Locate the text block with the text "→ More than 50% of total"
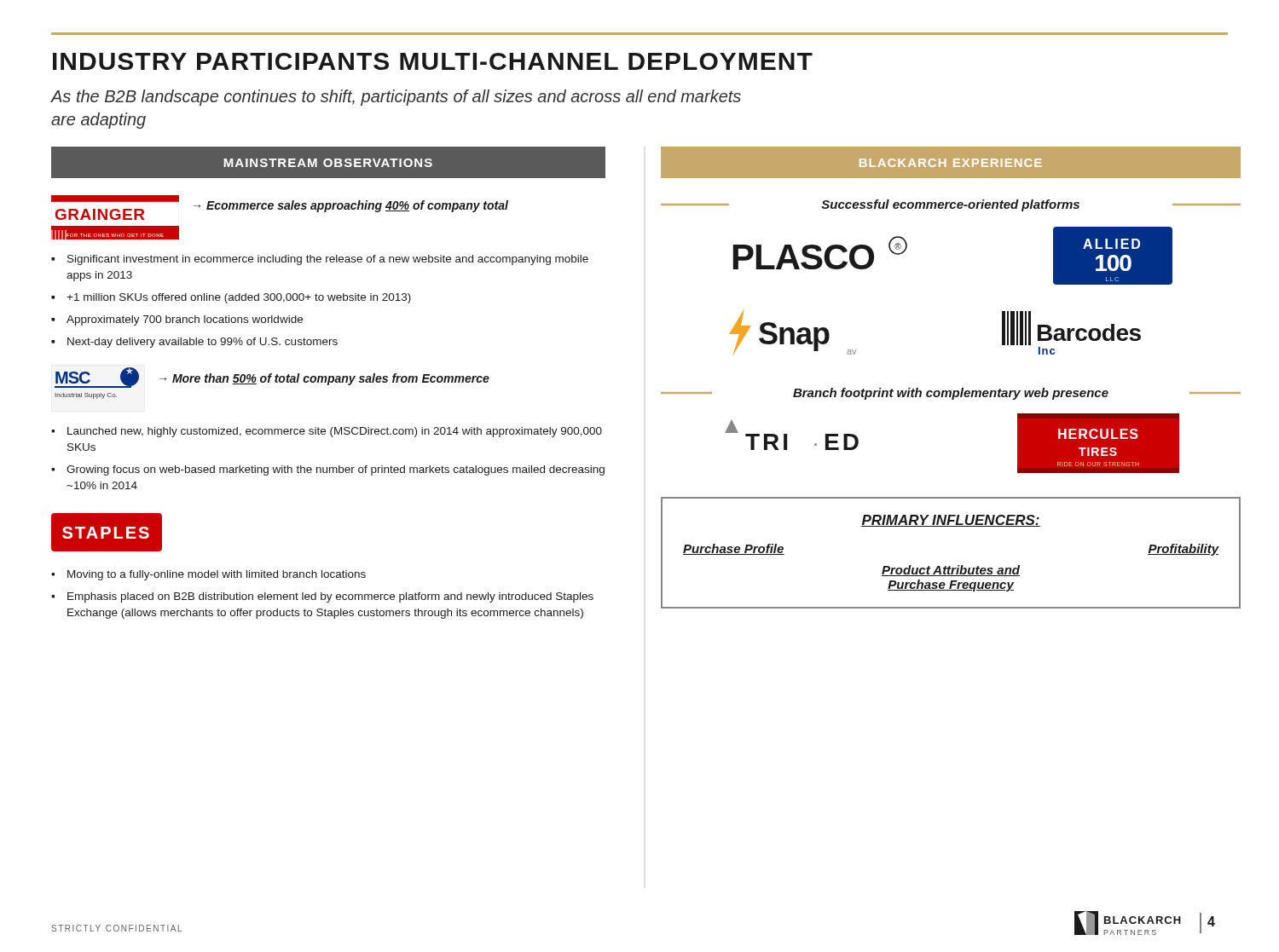Screen dimensions: 952x1279 pos(323,379)
